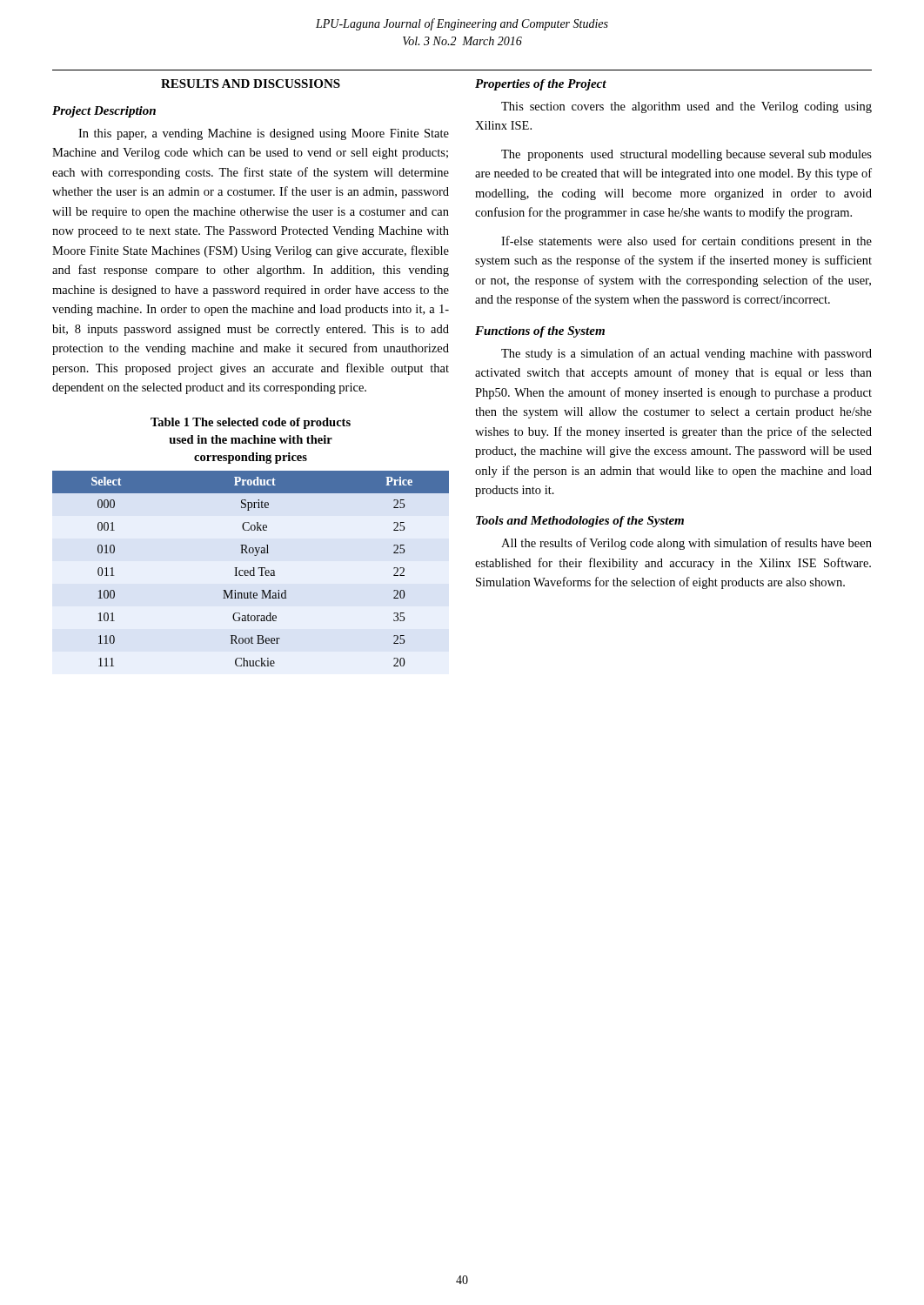The image size is (924, 1305).
Task: Point to the text block starting "Functions of the System"
Action: tap(540, 332)
